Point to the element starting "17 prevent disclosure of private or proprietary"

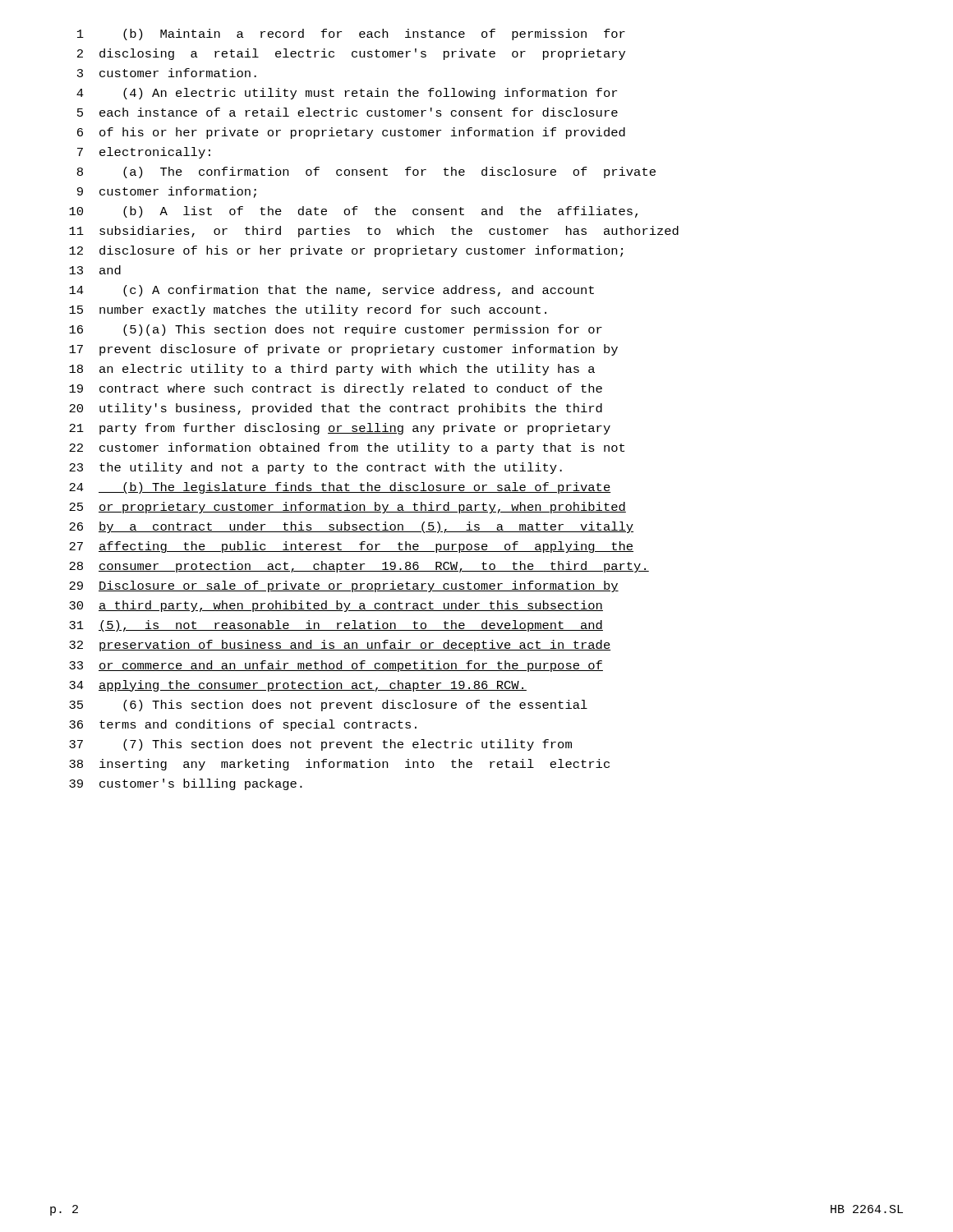(476, 350)
